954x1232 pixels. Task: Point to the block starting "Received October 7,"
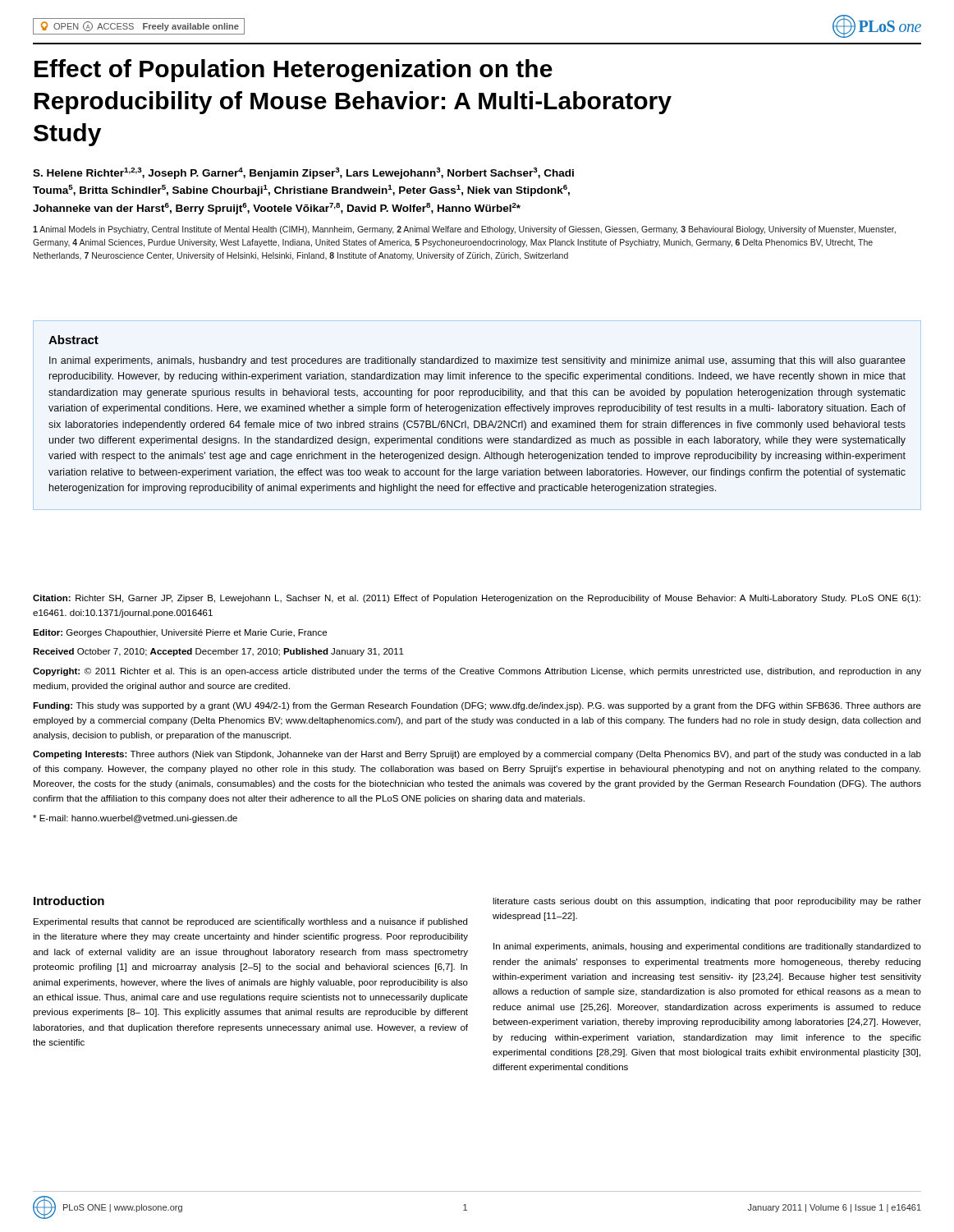coord(218,652)
